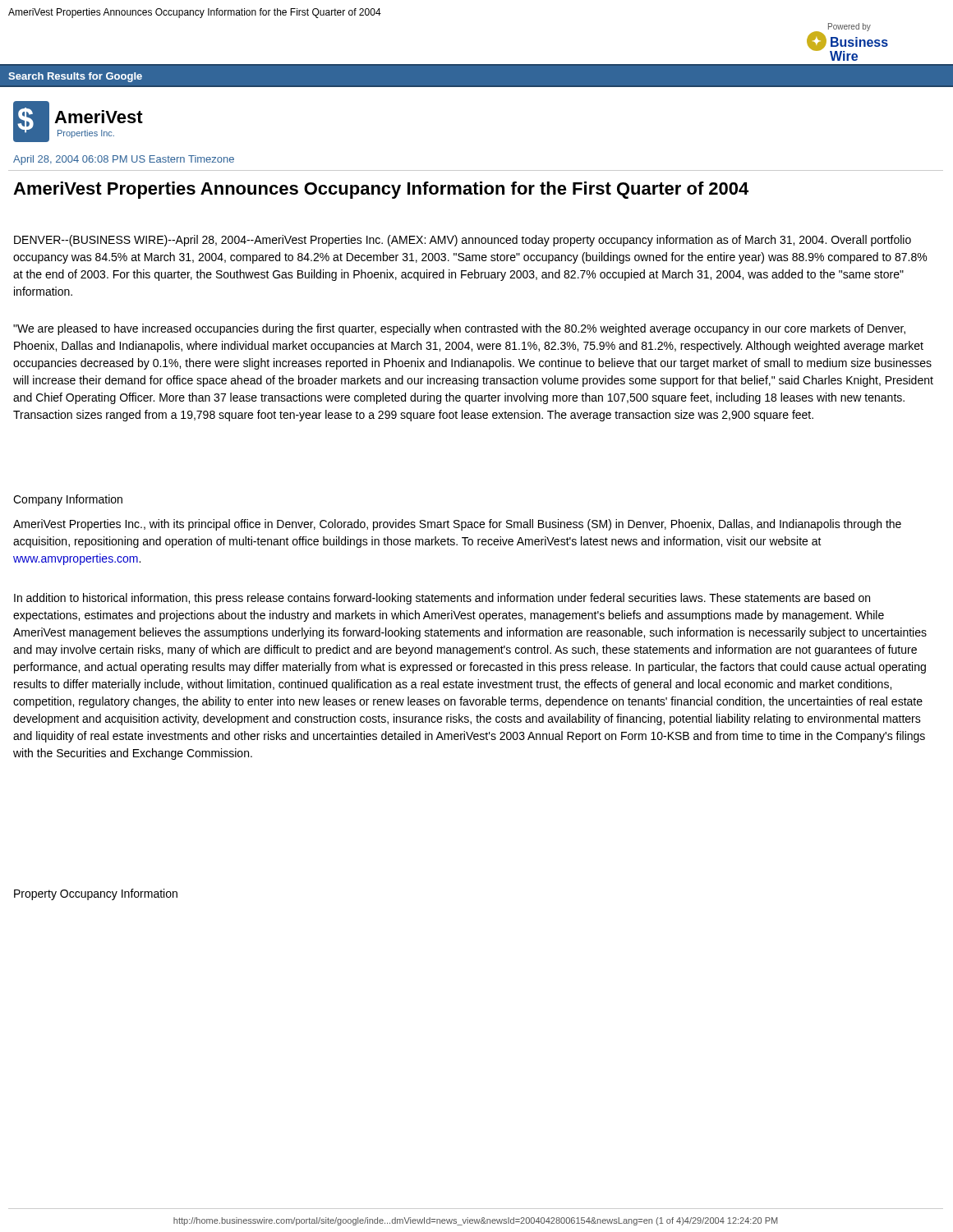Find the text starting "Search Results for Google"

(x=75, y=76)
